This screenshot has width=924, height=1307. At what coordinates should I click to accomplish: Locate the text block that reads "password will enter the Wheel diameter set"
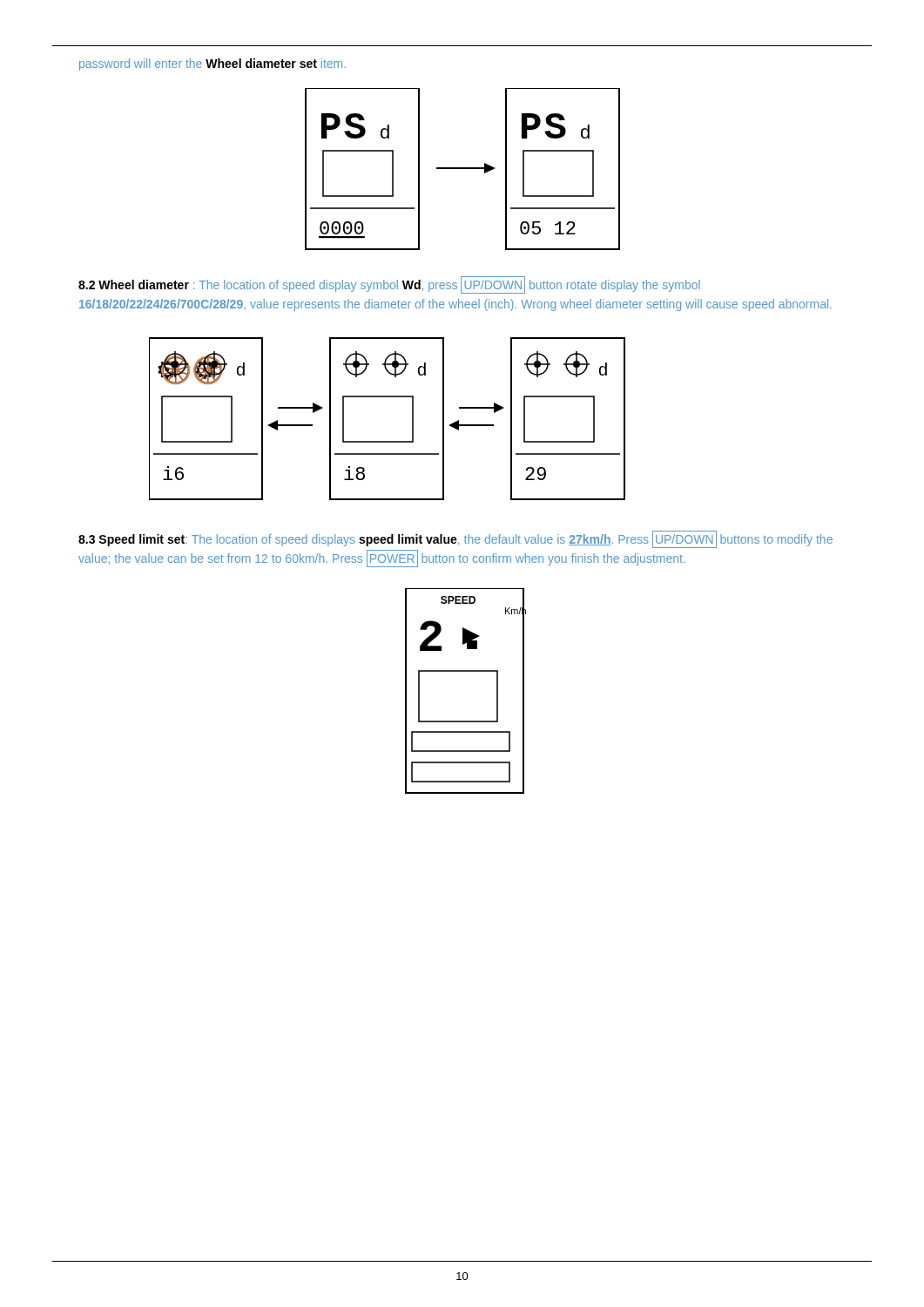(213, 64)
